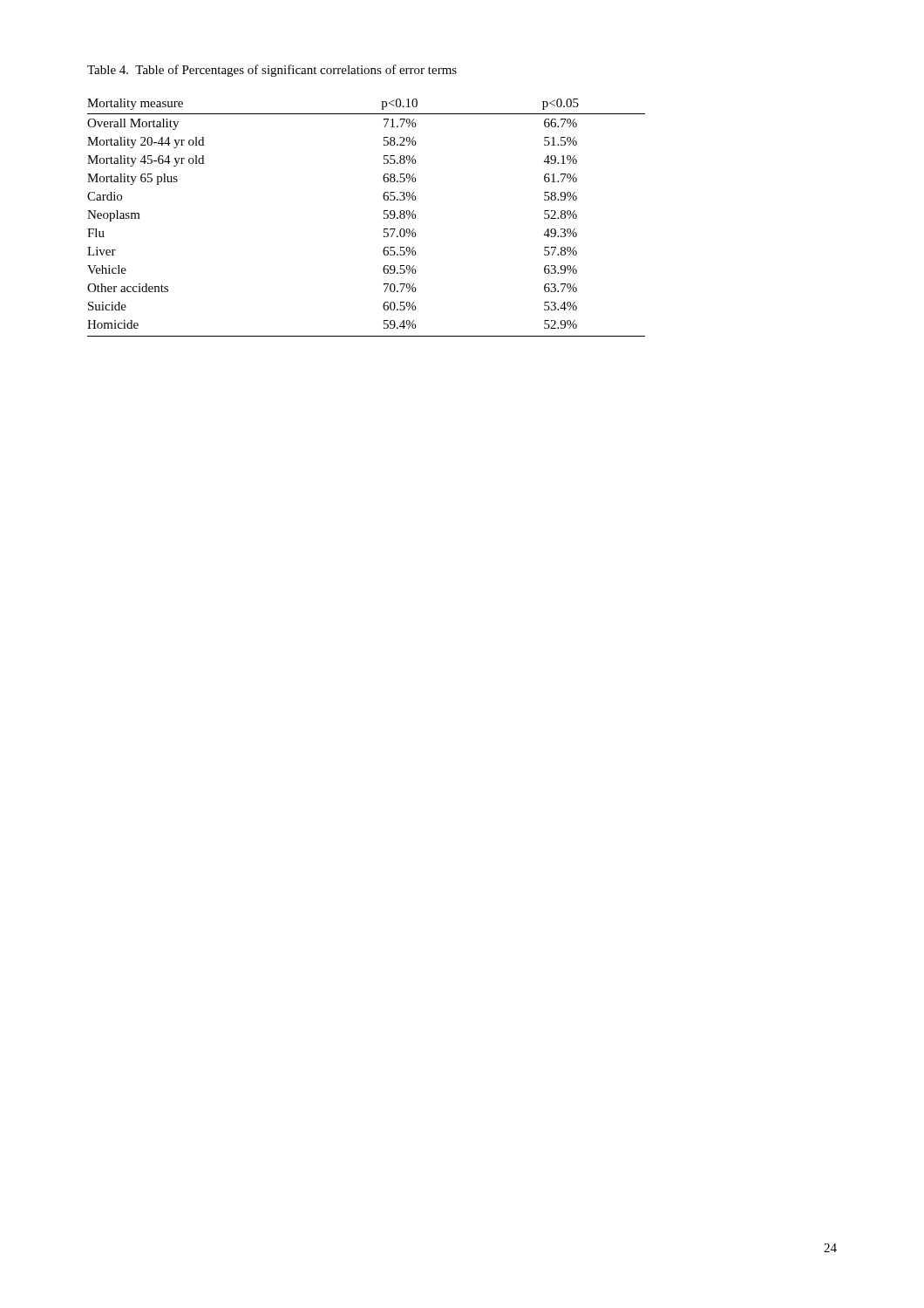
Task: Click a table
Action: pos(366,215)
